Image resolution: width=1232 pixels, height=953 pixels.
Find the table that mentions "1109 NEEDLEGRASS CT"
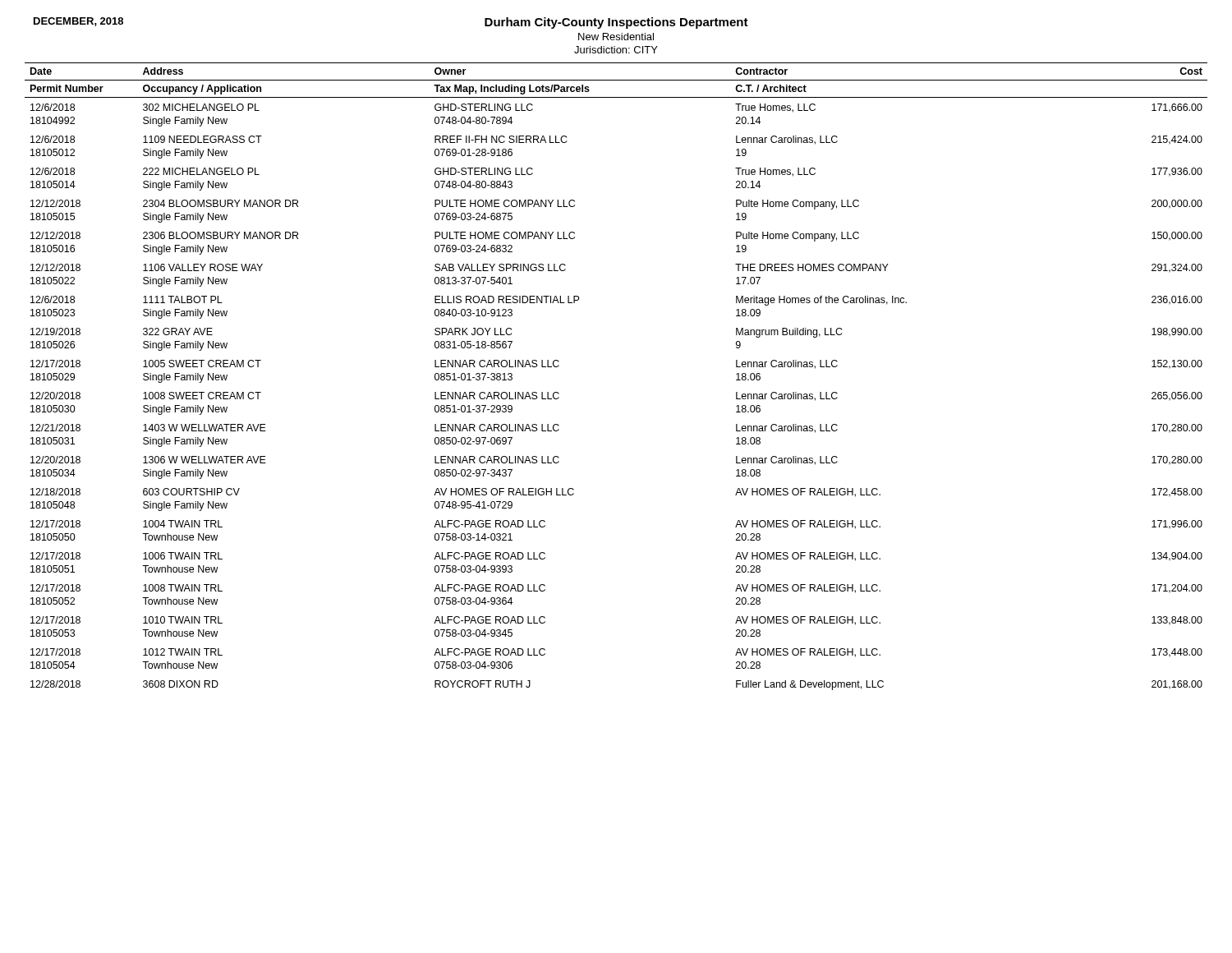coord(616,377)
